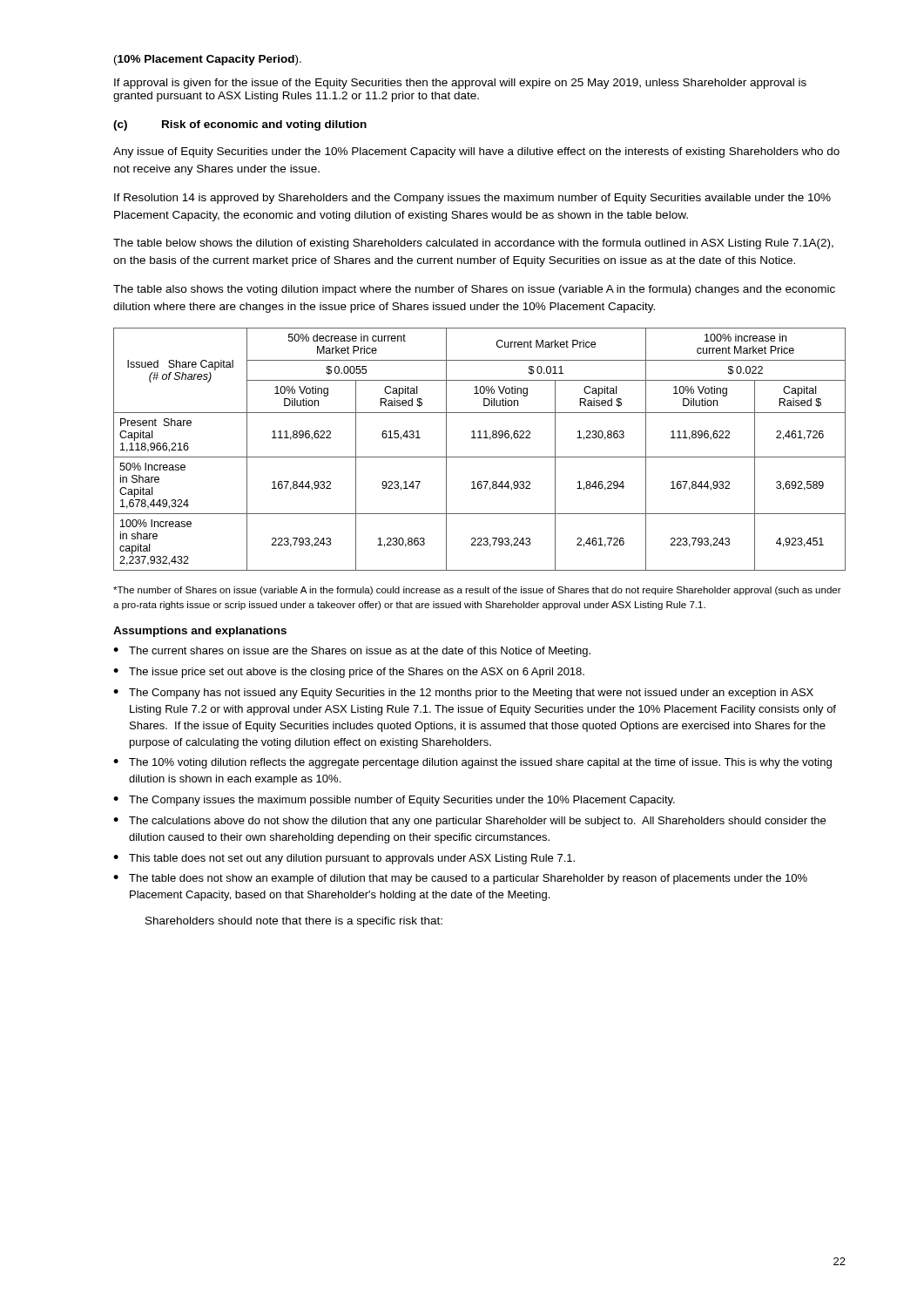Select the element starting "Any issue of Equity Securities under the 10%"
This screenshot has height=1307, width=924.
476,160
